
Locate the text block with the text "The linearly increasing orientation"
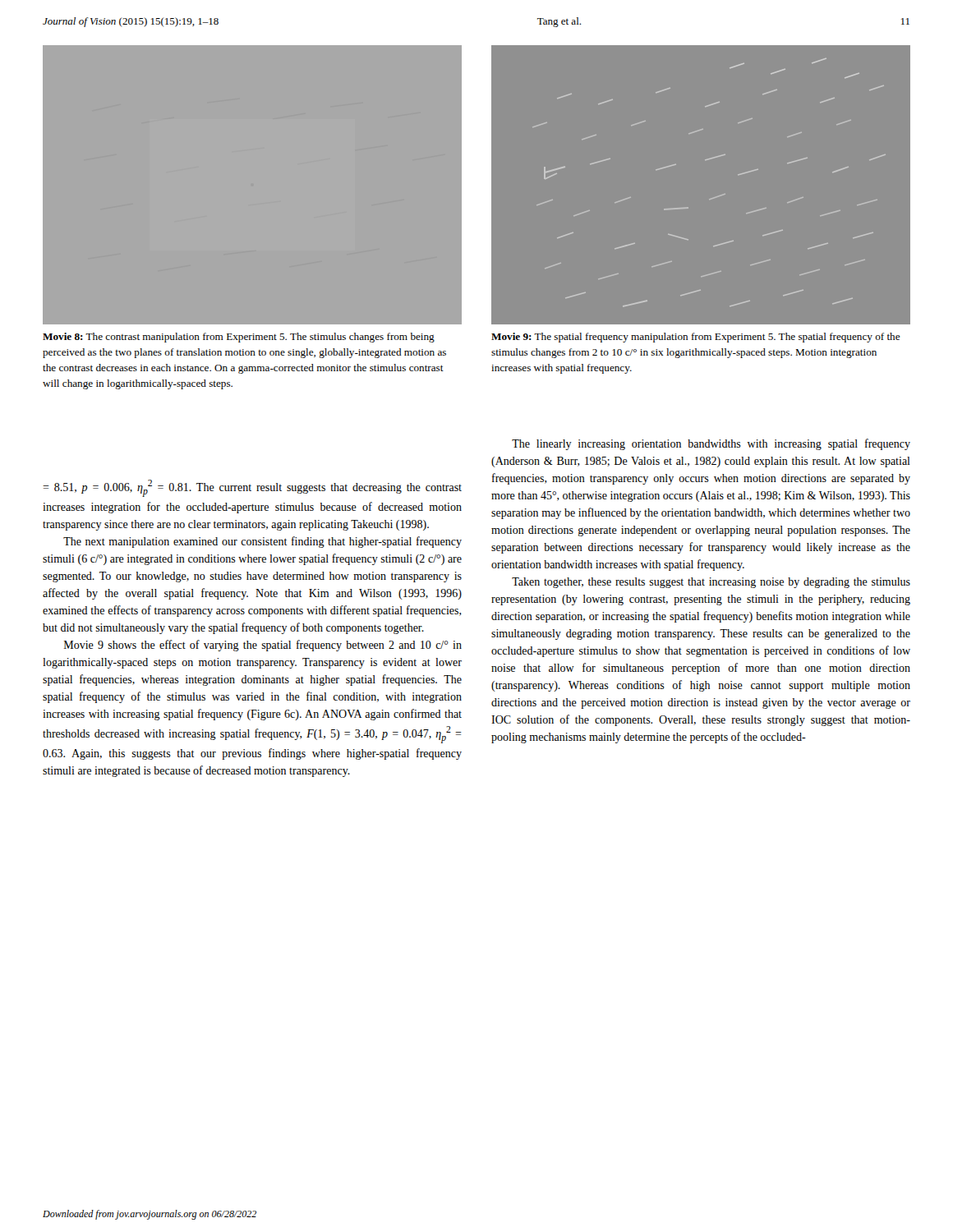coord(701,590)
